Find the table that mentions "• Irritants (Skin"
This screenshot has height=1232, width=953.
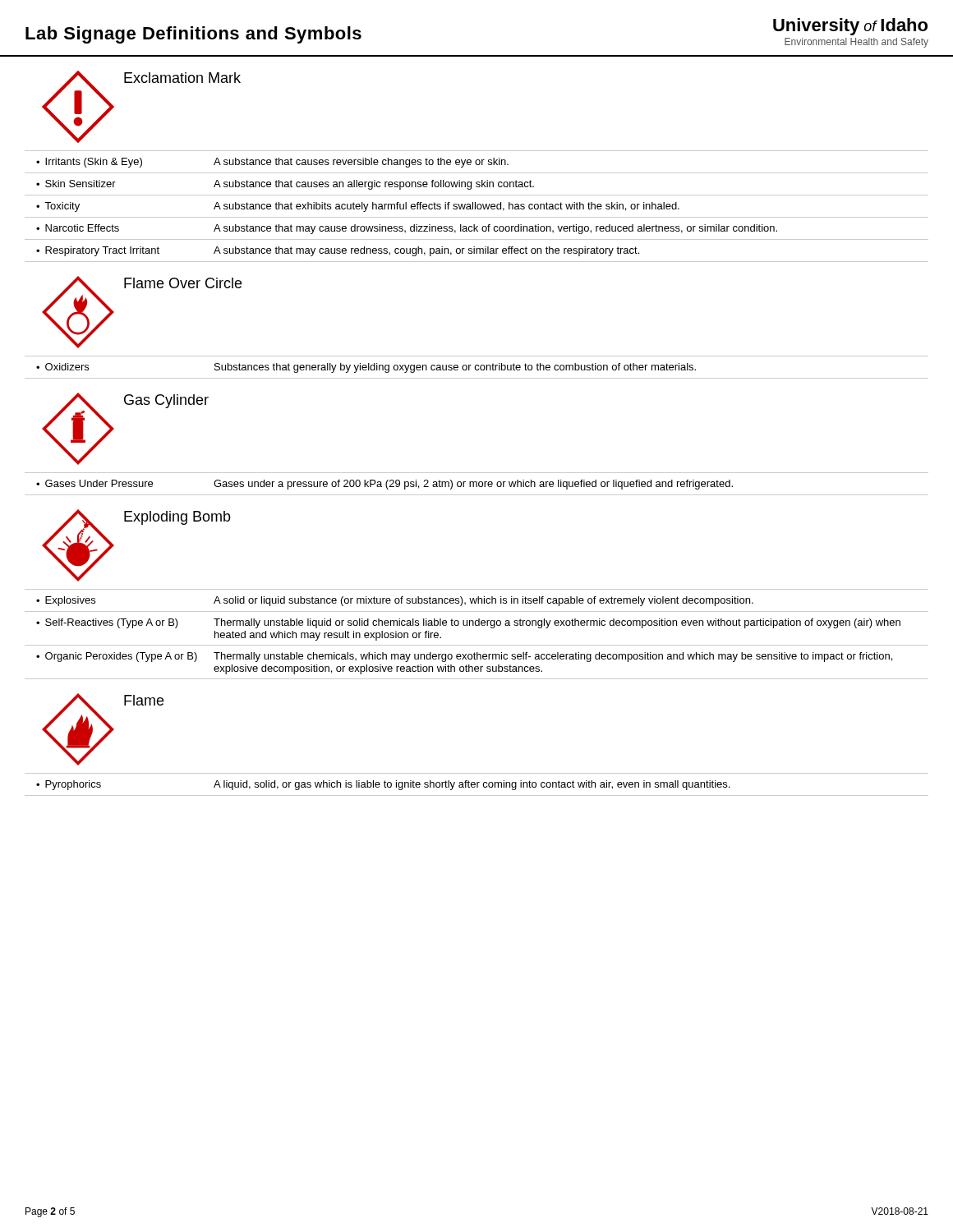click(x=476, y=206)
